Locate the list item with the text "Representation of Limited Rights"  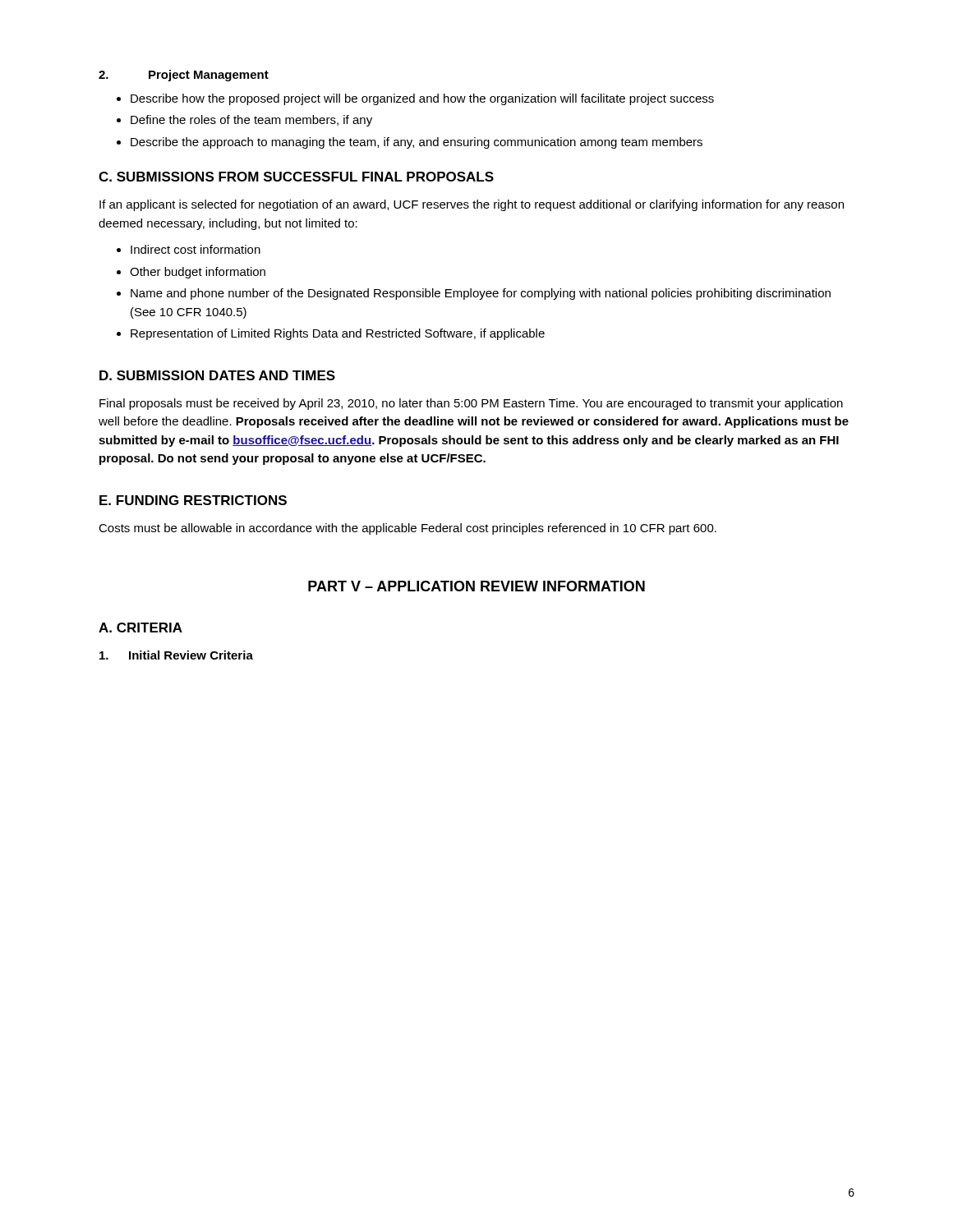coord(337,333)
